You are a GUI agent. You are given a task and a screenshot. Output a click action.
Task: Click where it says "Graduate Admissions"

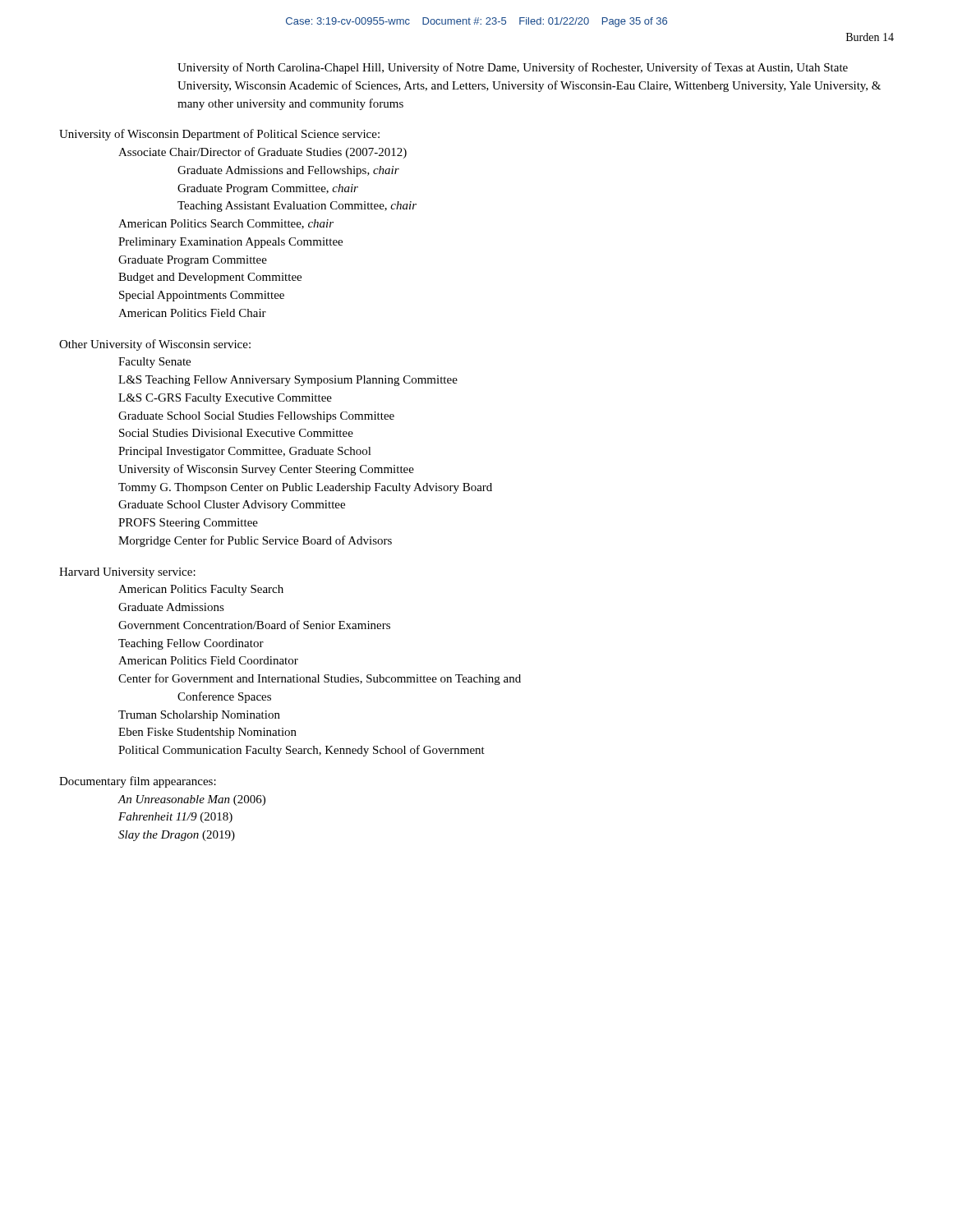click(171, 607)
